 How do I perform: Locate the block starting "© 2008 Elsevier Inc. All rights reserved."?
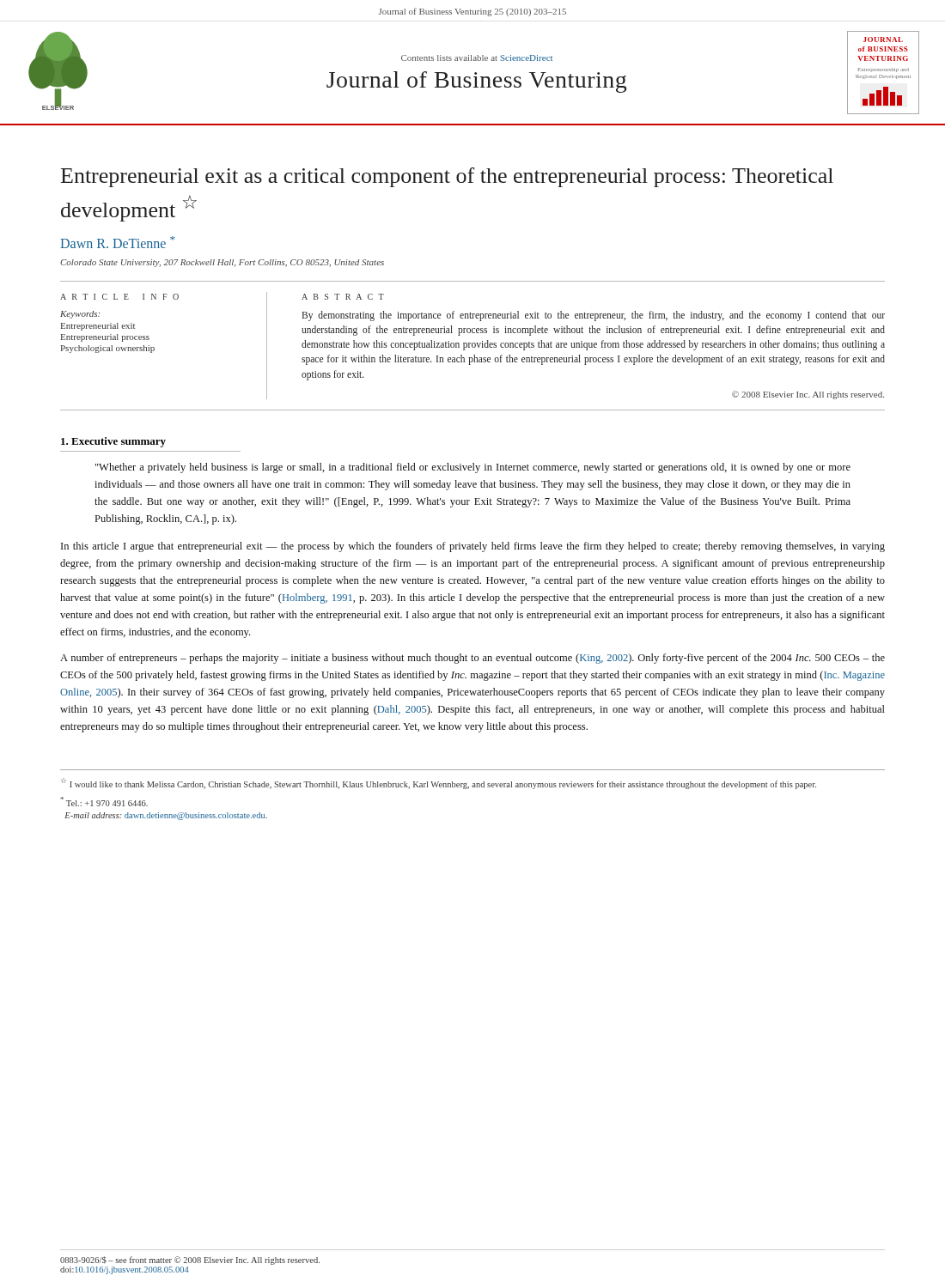808,394
